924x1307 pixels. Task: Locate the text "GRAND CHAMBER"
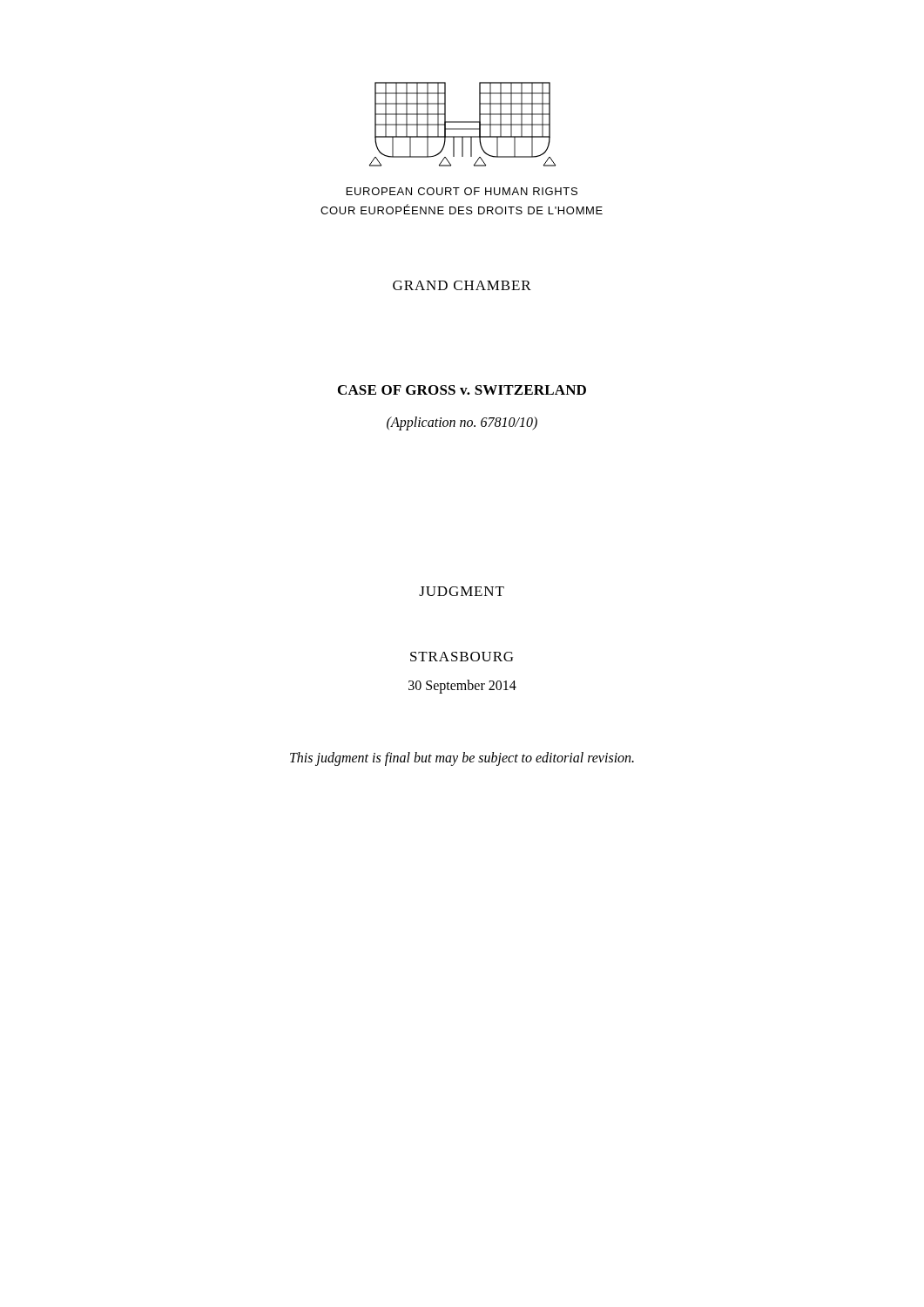tap(462, 286)
